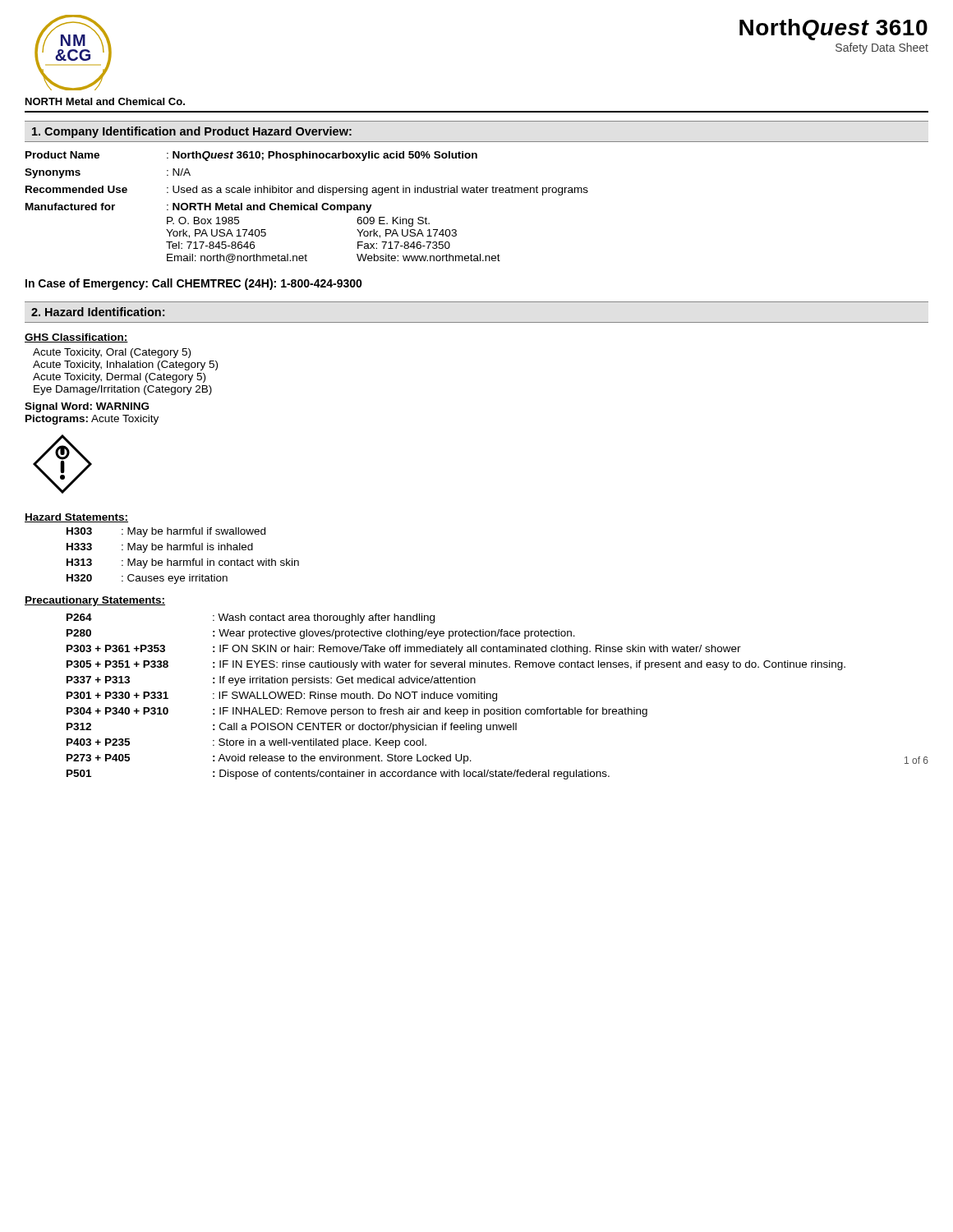
Task: Click on the list item that reads ": Wear protective gloves/protective"
Action: click(x=394, y=633)
